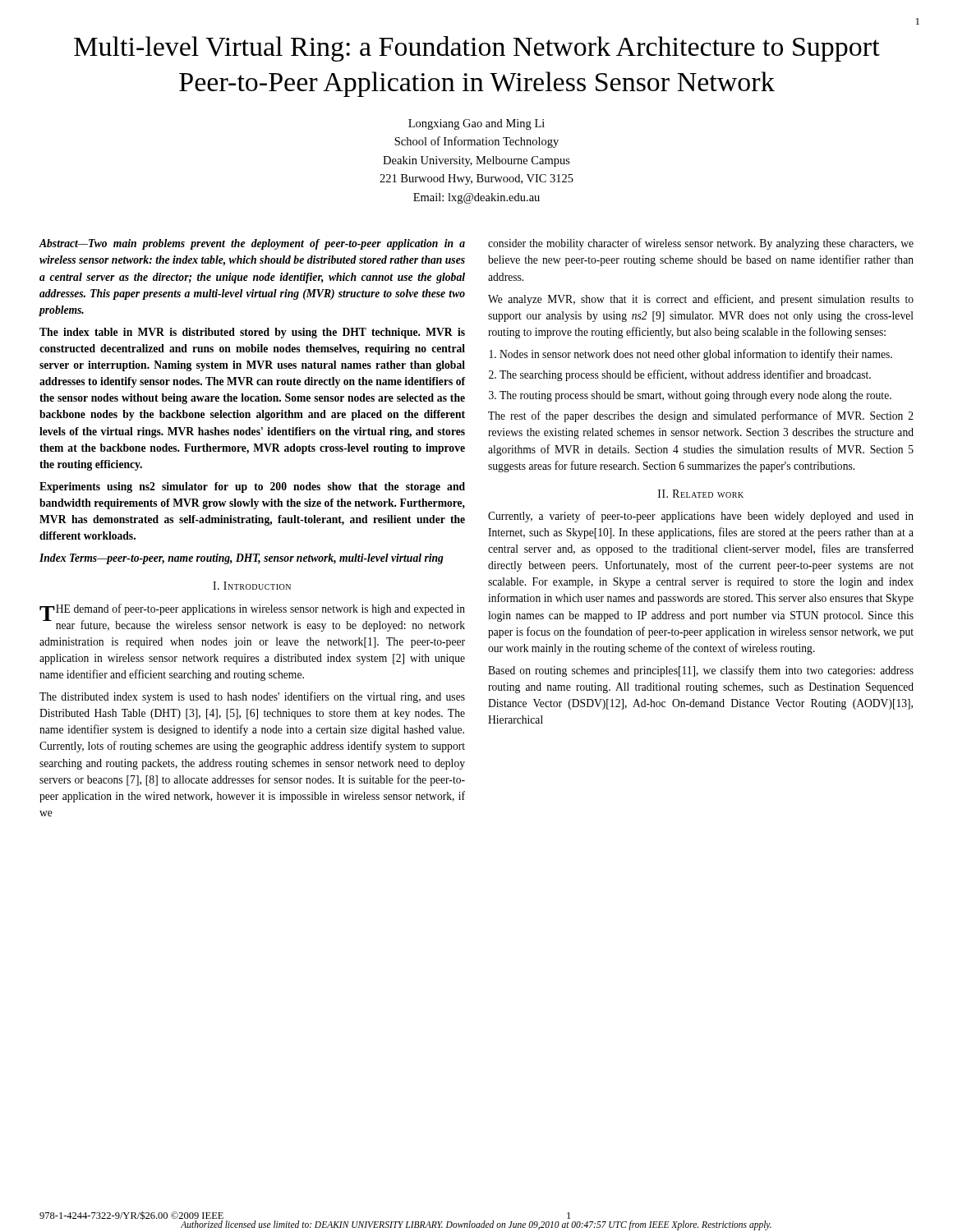Find the block on this page that starts "Longxiang Gao and Ming Li"
Image resolution: width=953 pixels, height=1232 pixels.
[476, 160]
